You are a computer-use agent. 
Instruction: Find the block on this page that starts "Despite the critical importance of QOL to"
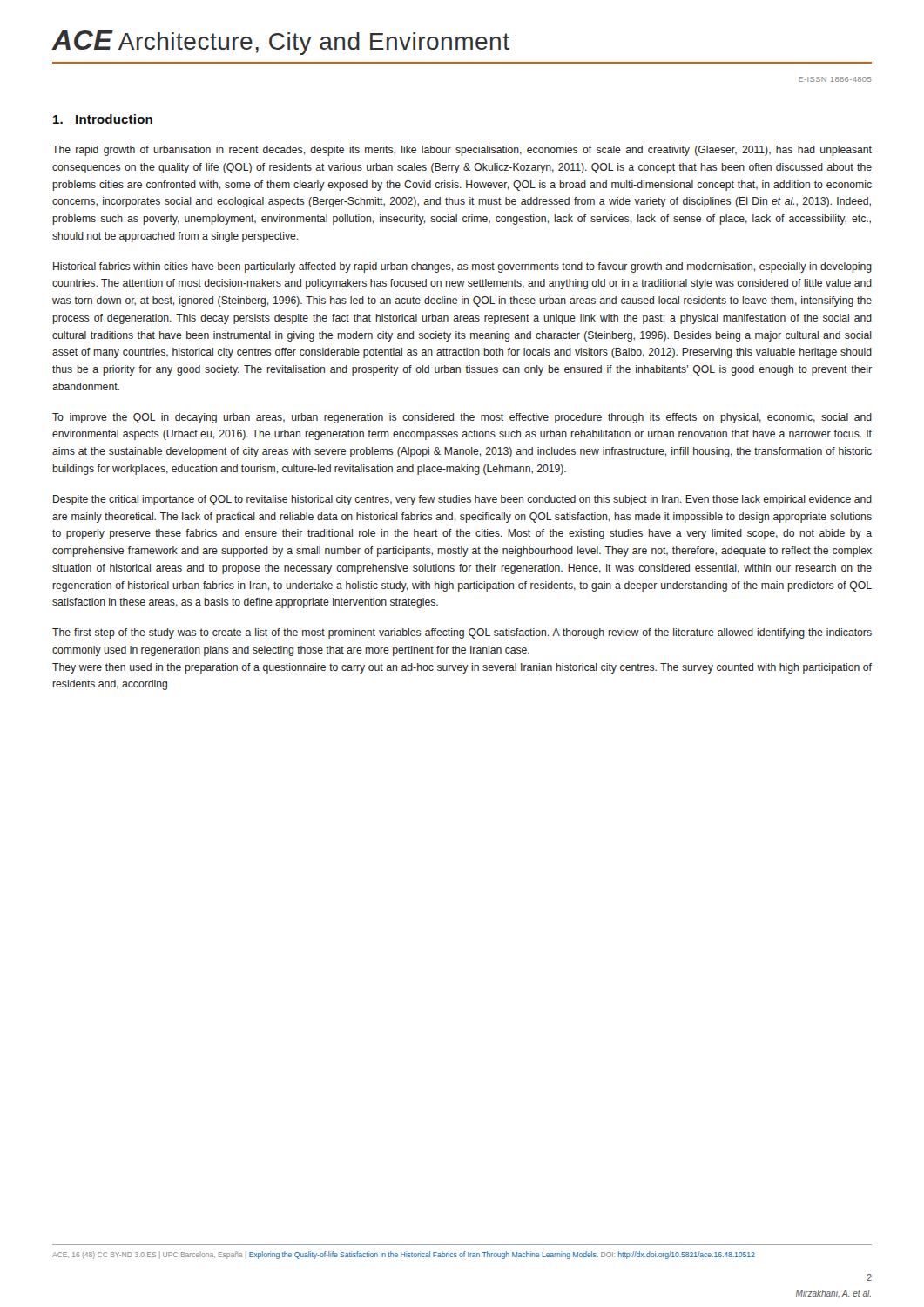[x=462, y=551]
